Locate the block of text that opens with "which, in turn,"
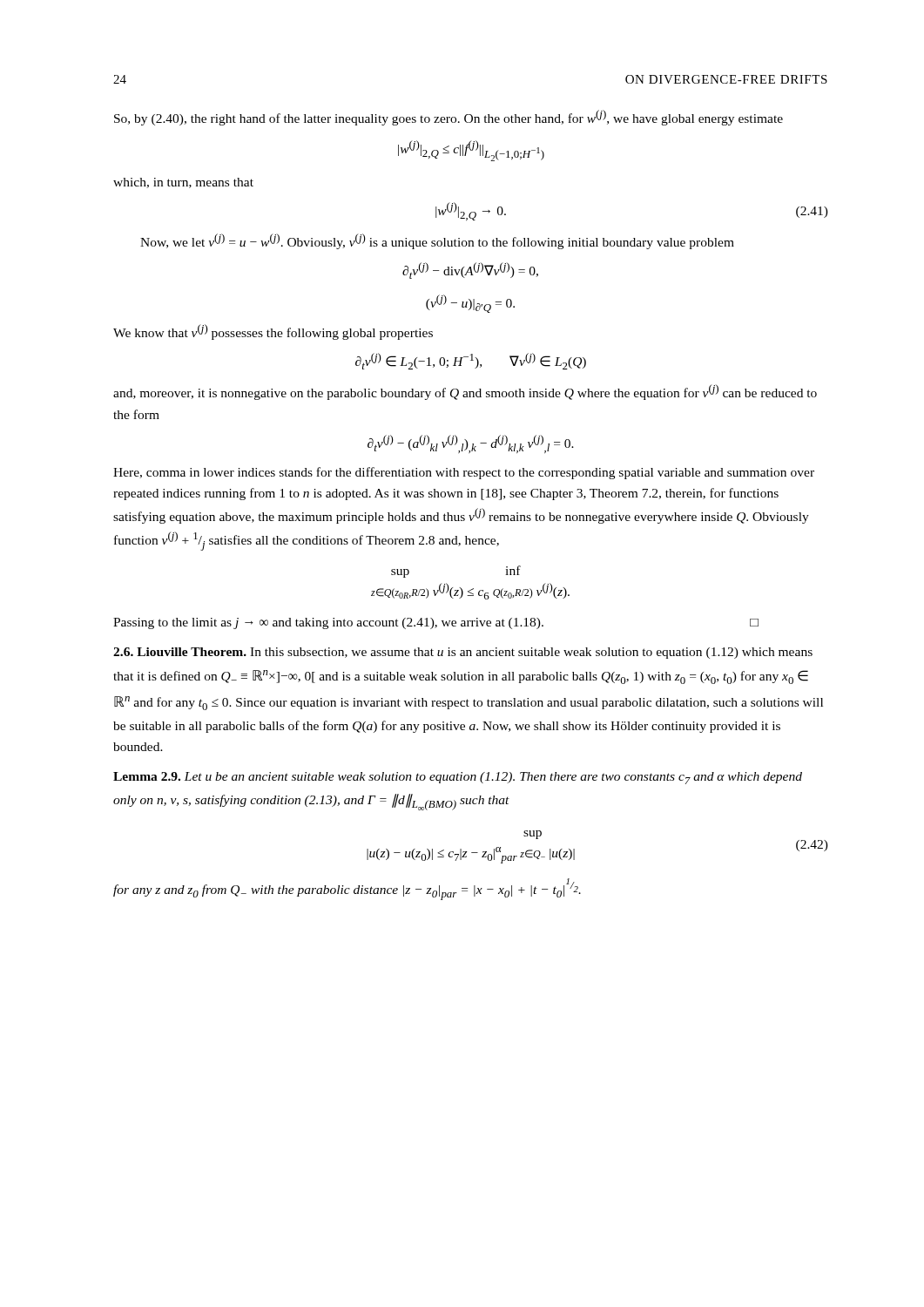Screen dimensions: 1307x924 click(x=183, y=182)
